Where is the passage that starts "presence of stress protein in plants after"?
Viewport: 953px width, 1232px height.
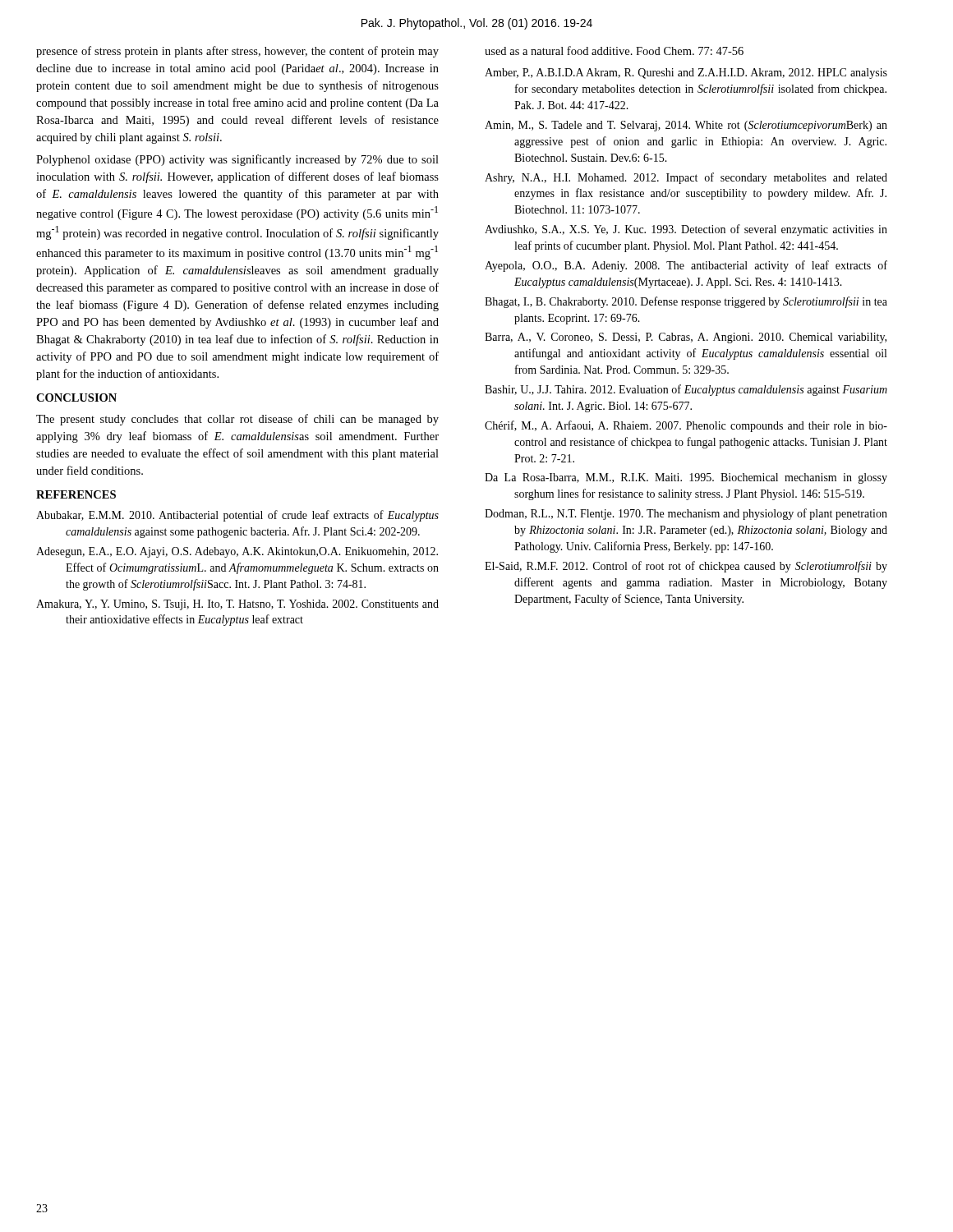pos(237,95)
